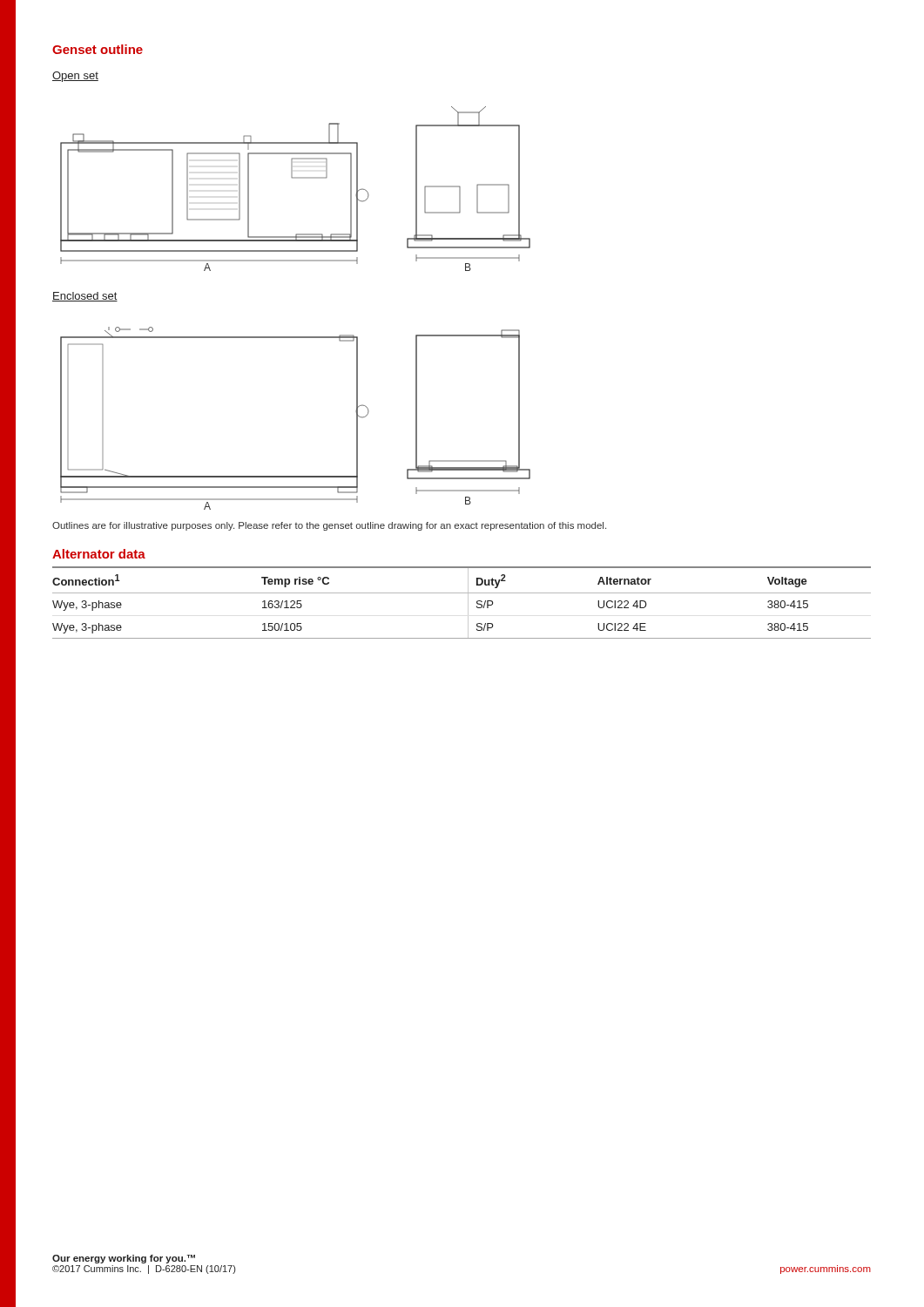Locate the region starting "Alternator data"
Screen dimensions: 1307x924
point(99,554)
